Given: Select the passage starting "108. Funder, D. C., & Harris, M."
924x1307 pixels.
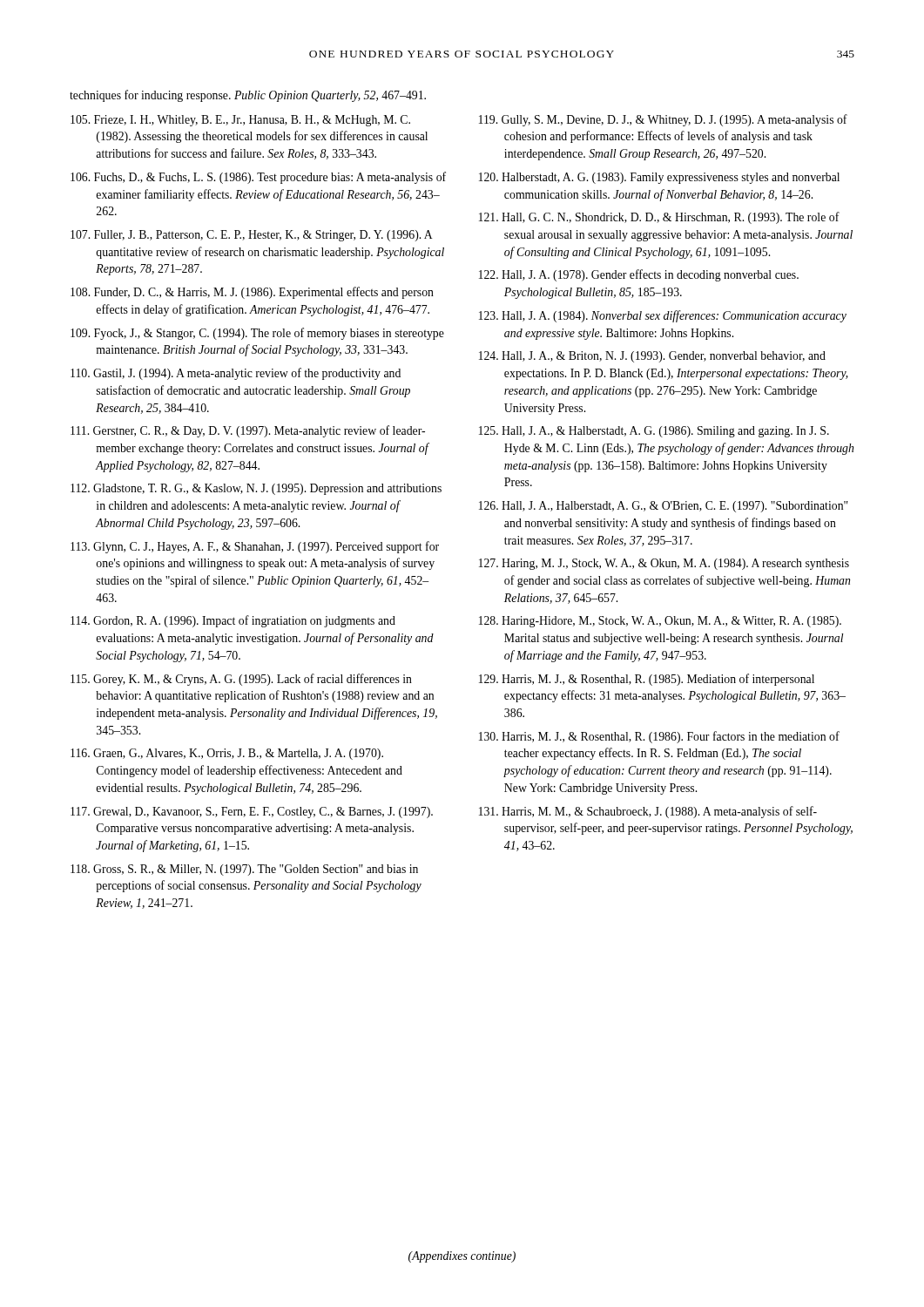Looking at the screenshot, I should coord(252,301).
